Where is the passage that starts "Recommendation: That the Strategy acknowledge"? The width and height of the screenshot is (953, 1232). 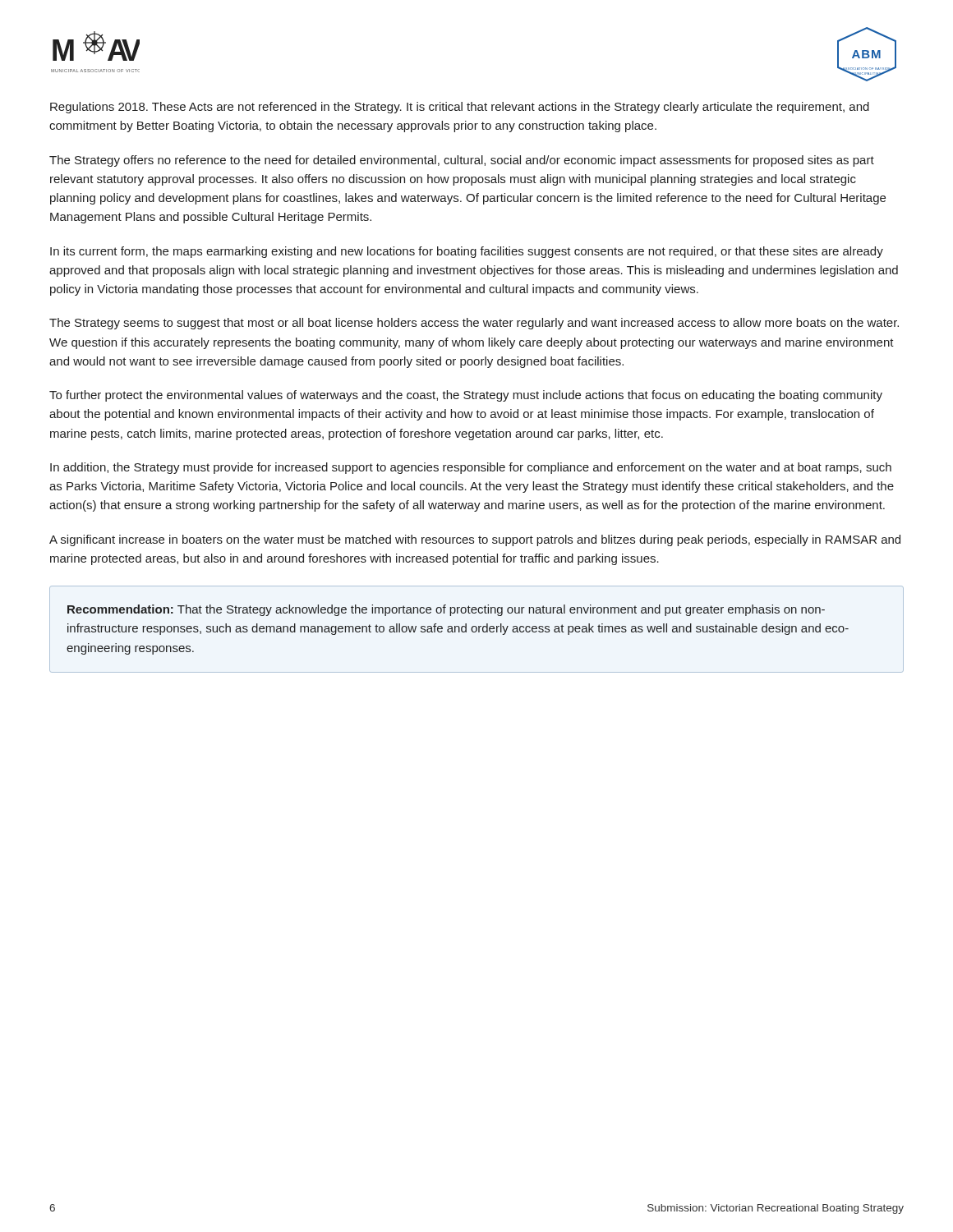point(476,629)
